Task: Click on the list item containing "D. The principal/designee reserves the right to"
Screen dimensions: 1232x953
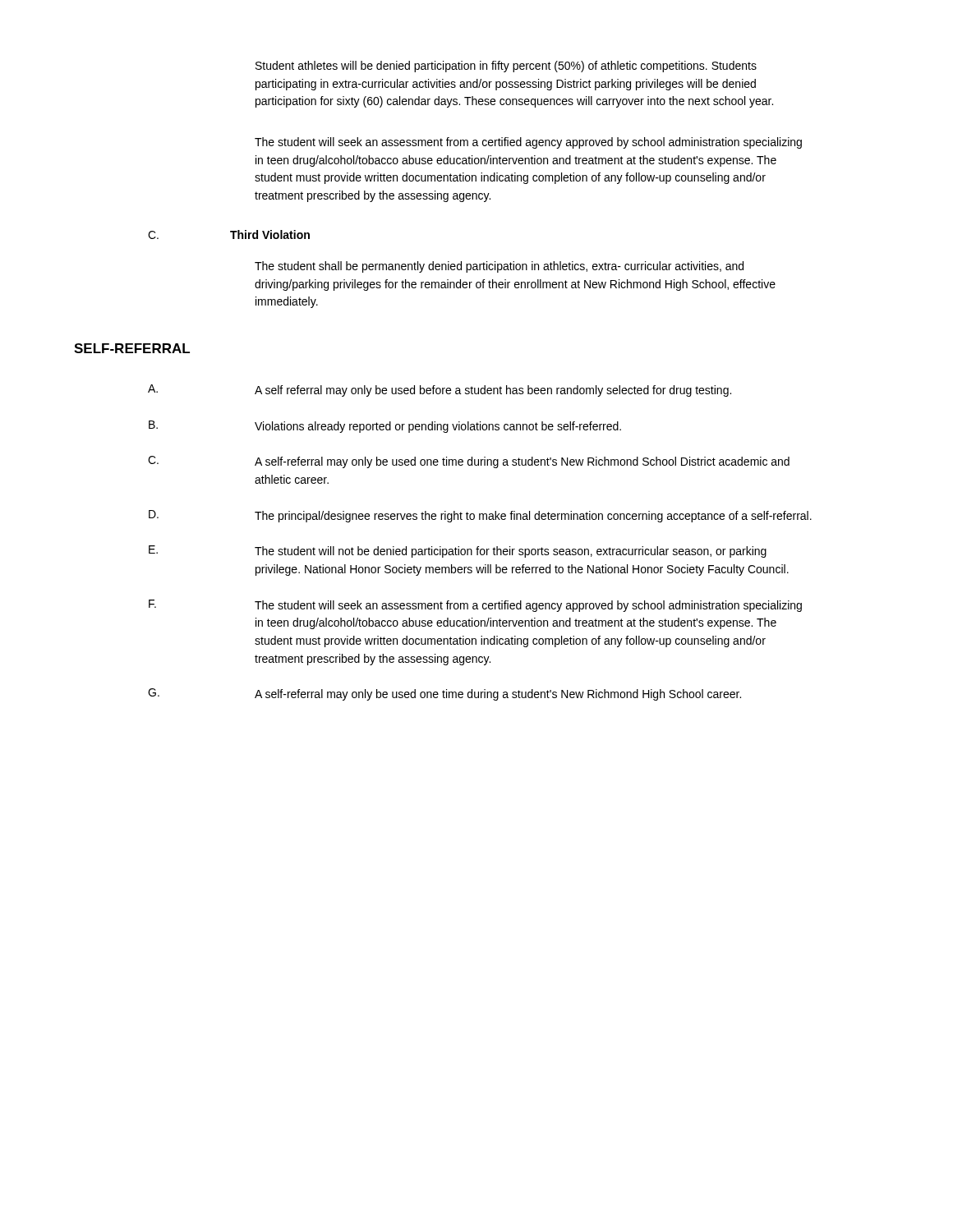Action: [x=481, y=516]
